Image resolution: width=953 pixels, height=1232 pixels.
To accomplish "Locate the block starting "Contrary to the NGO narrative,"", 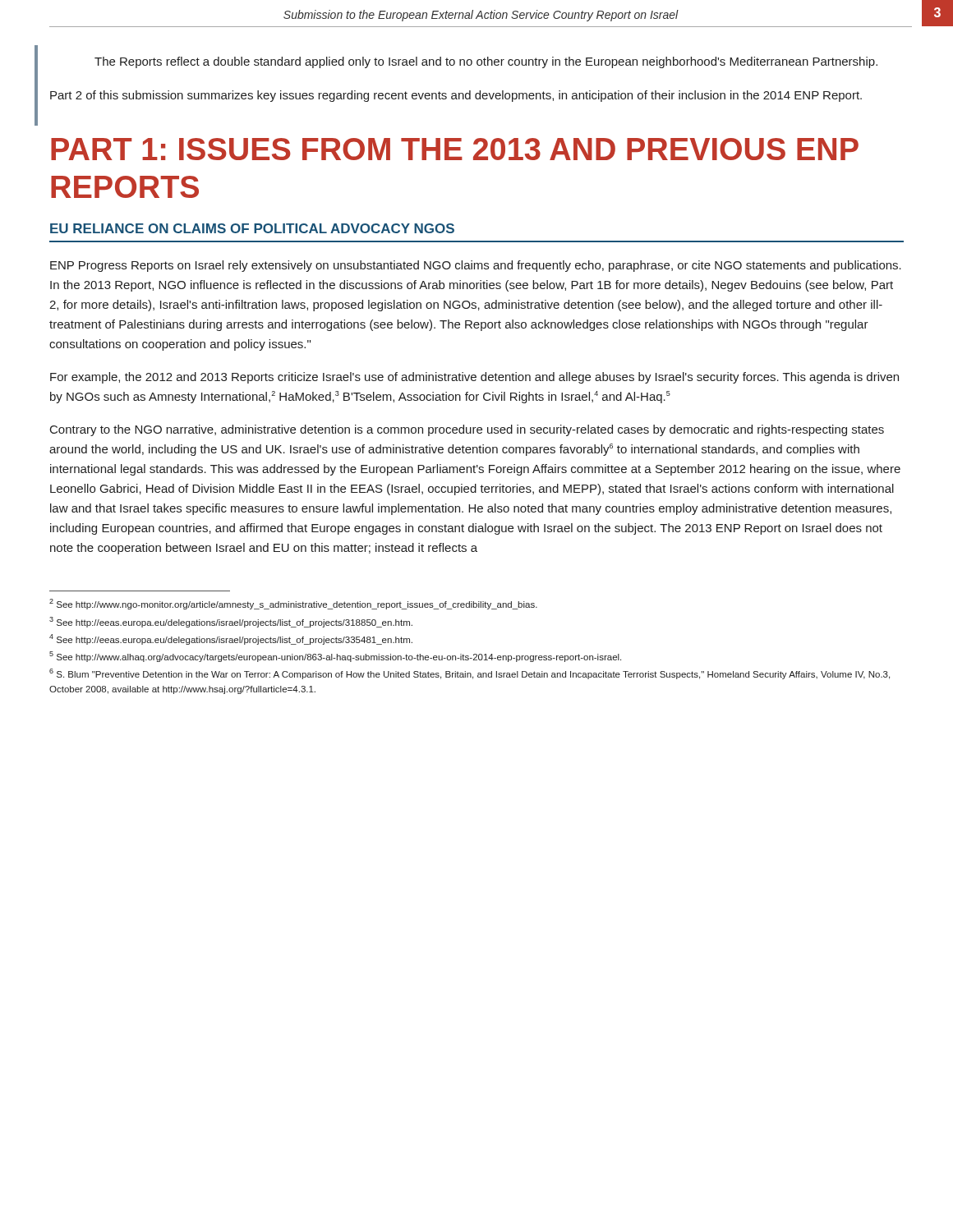I will pos(475,489).
